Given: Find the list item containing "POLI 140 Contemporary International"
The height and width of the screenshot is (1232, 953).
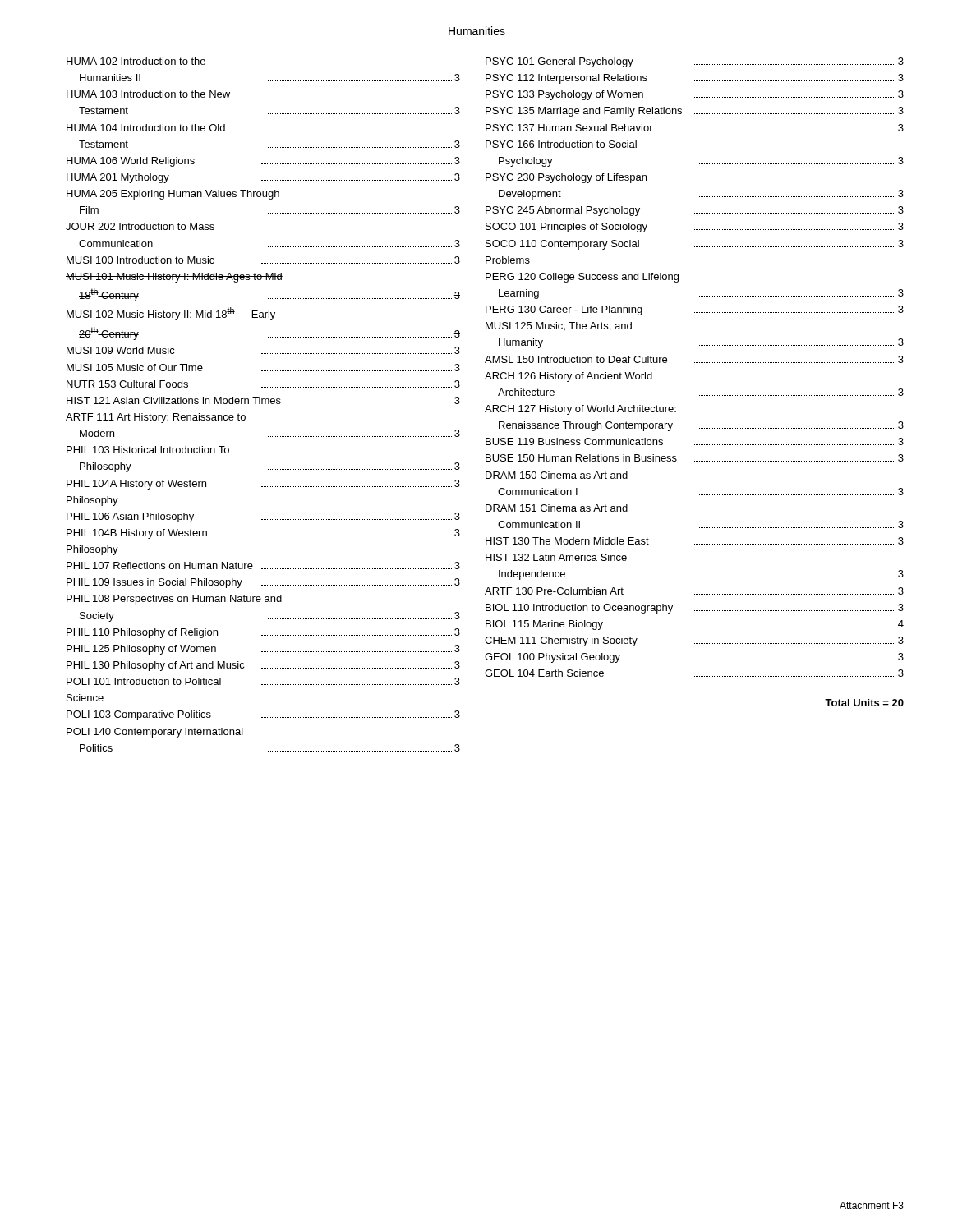Looking at the screenshot, I should (154, 731).
